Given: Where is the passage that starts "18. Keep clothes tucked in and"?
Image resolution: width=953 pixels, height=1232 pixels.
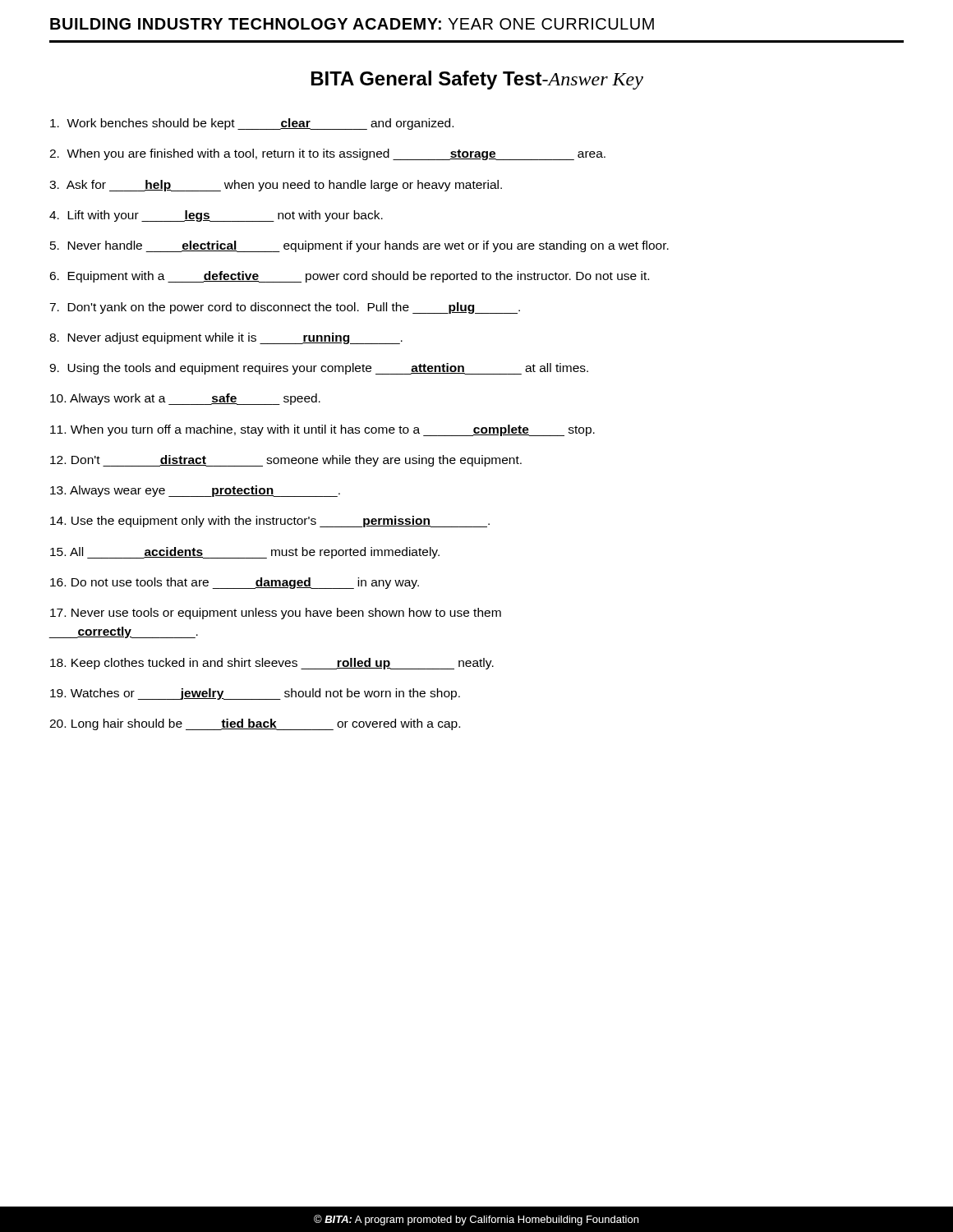Looking at the screenshot, I should tap(272, 662).
